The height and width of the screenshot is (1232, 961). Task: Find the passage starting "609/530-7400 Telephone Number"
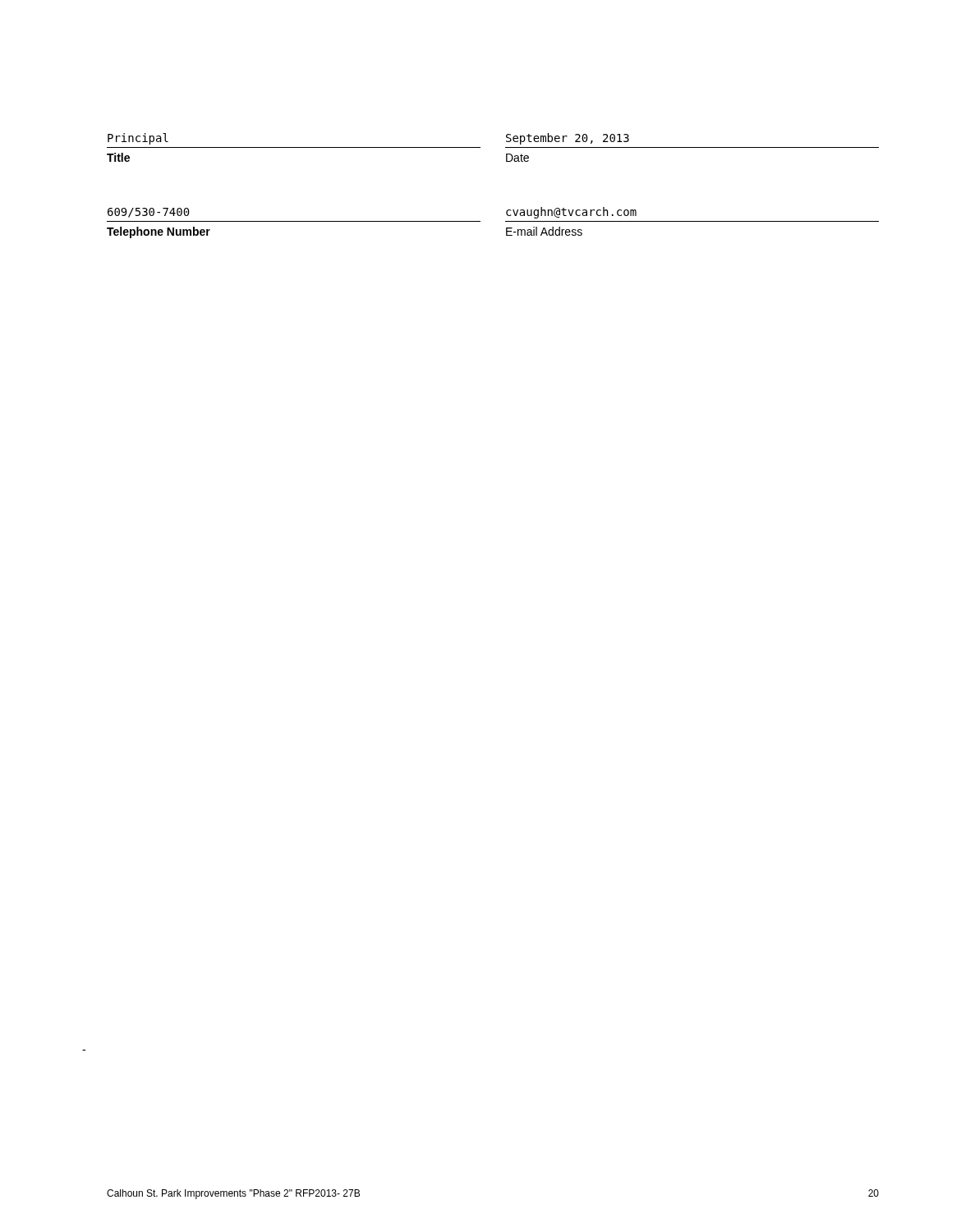[x=294, y=222]
